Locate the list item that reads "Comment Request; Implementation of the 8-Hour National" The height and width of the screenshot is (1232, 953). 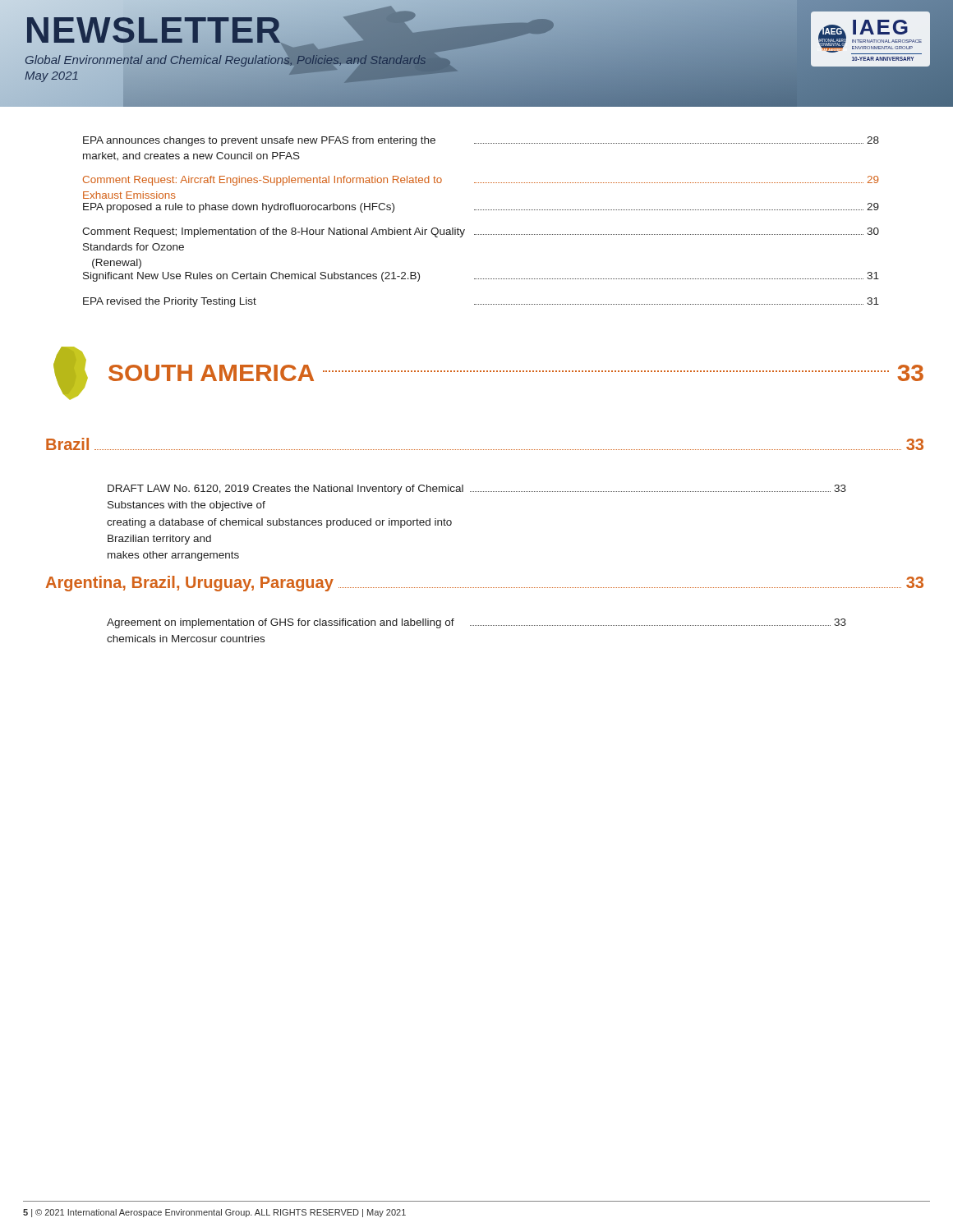coord(481,232)
